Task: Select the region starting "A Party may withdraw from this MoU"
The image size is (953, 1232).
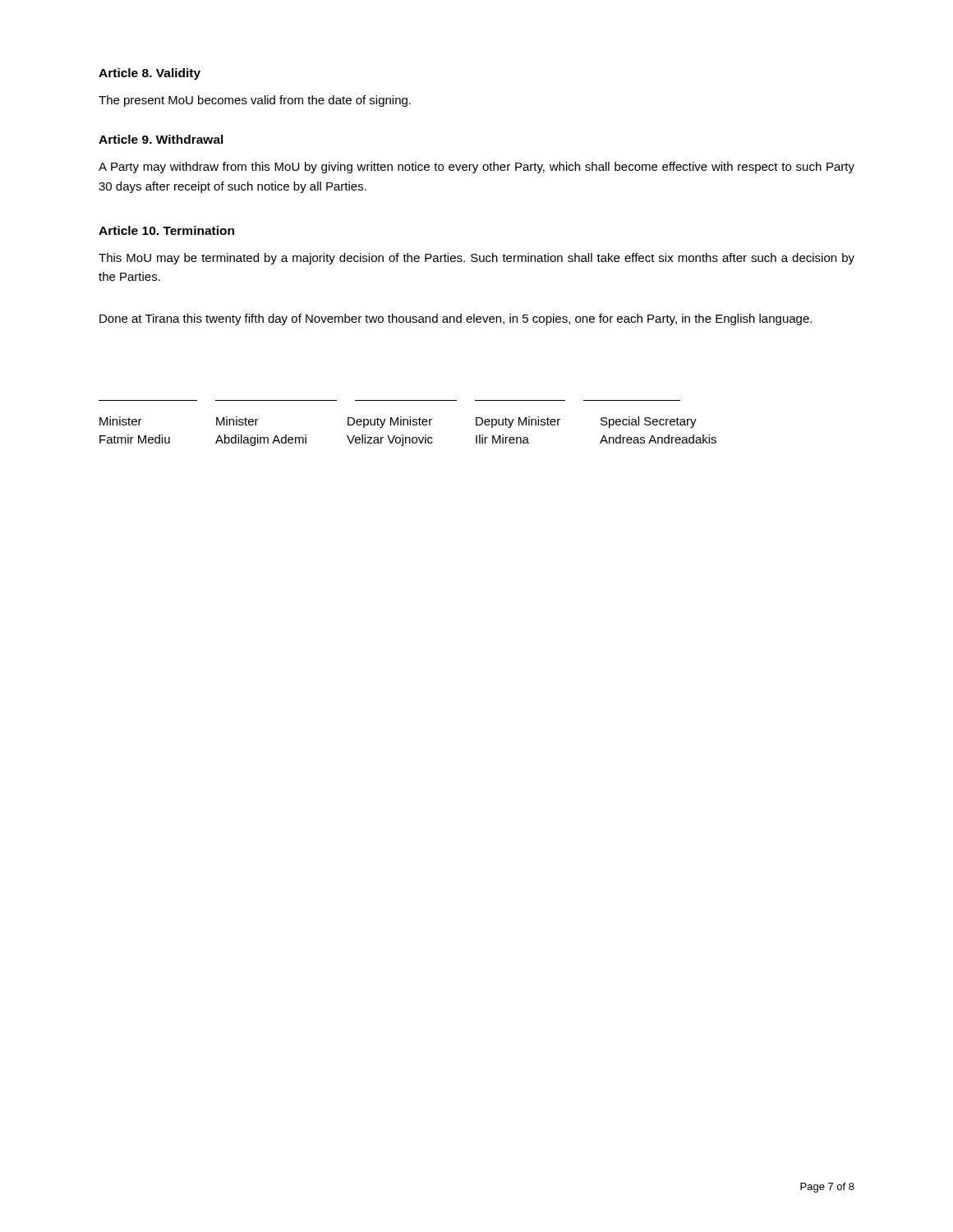Action: click(476, 176)
